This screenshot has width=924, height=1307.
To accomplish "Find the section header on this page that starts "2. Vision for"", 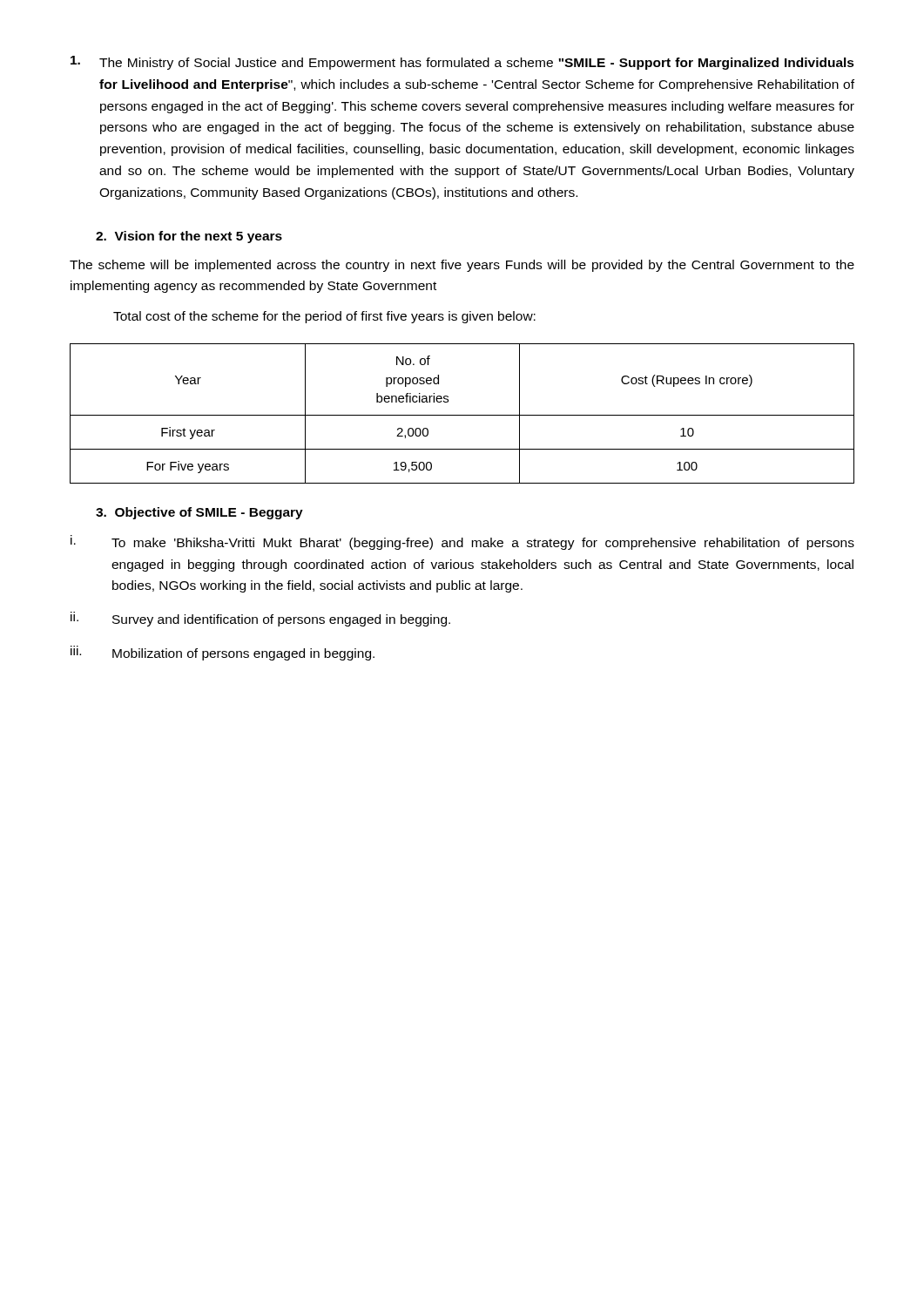I will [189, 236].
